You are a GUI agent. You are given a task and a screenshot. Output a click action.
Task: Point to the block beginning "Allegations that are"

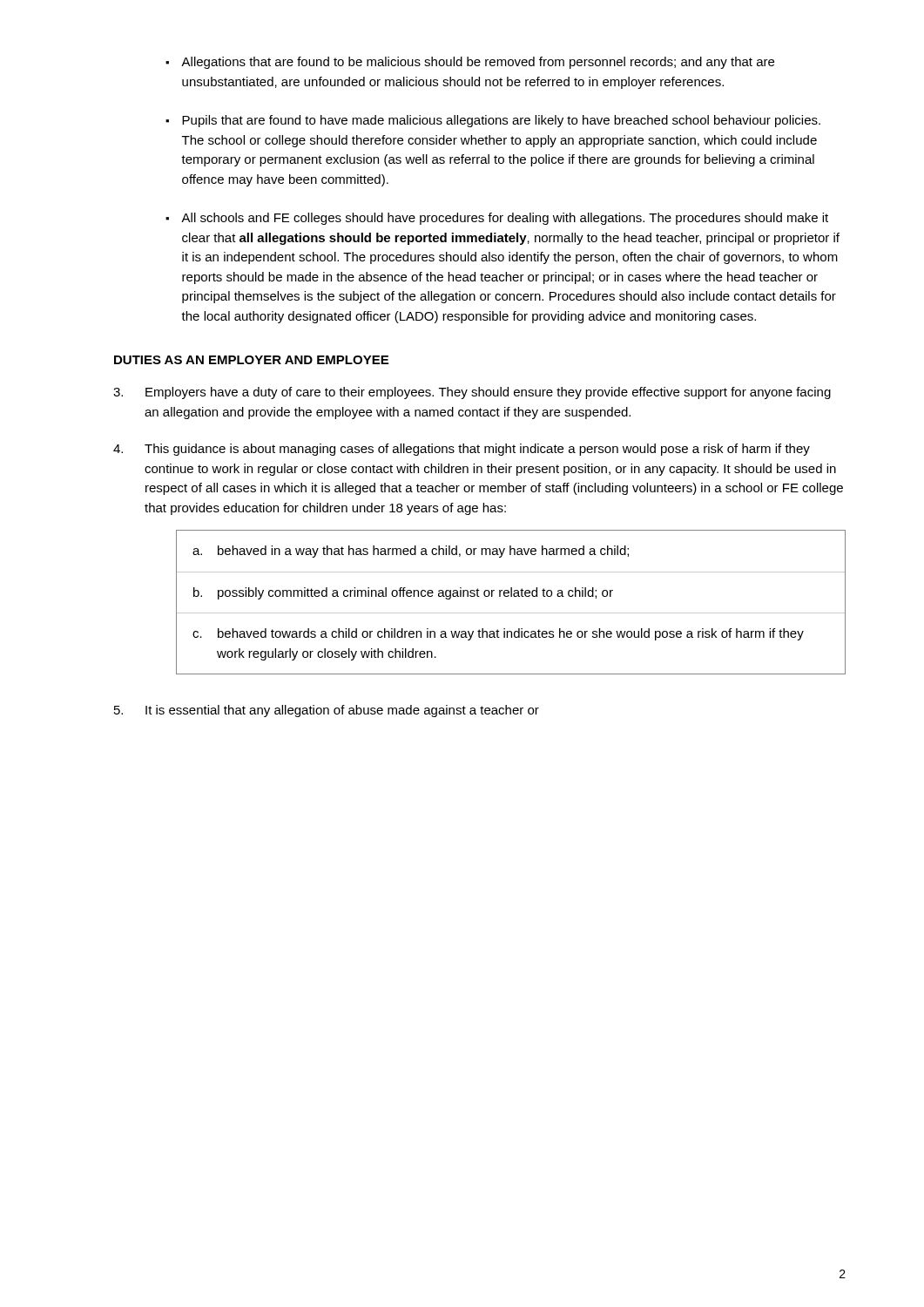tap(514, 72)
